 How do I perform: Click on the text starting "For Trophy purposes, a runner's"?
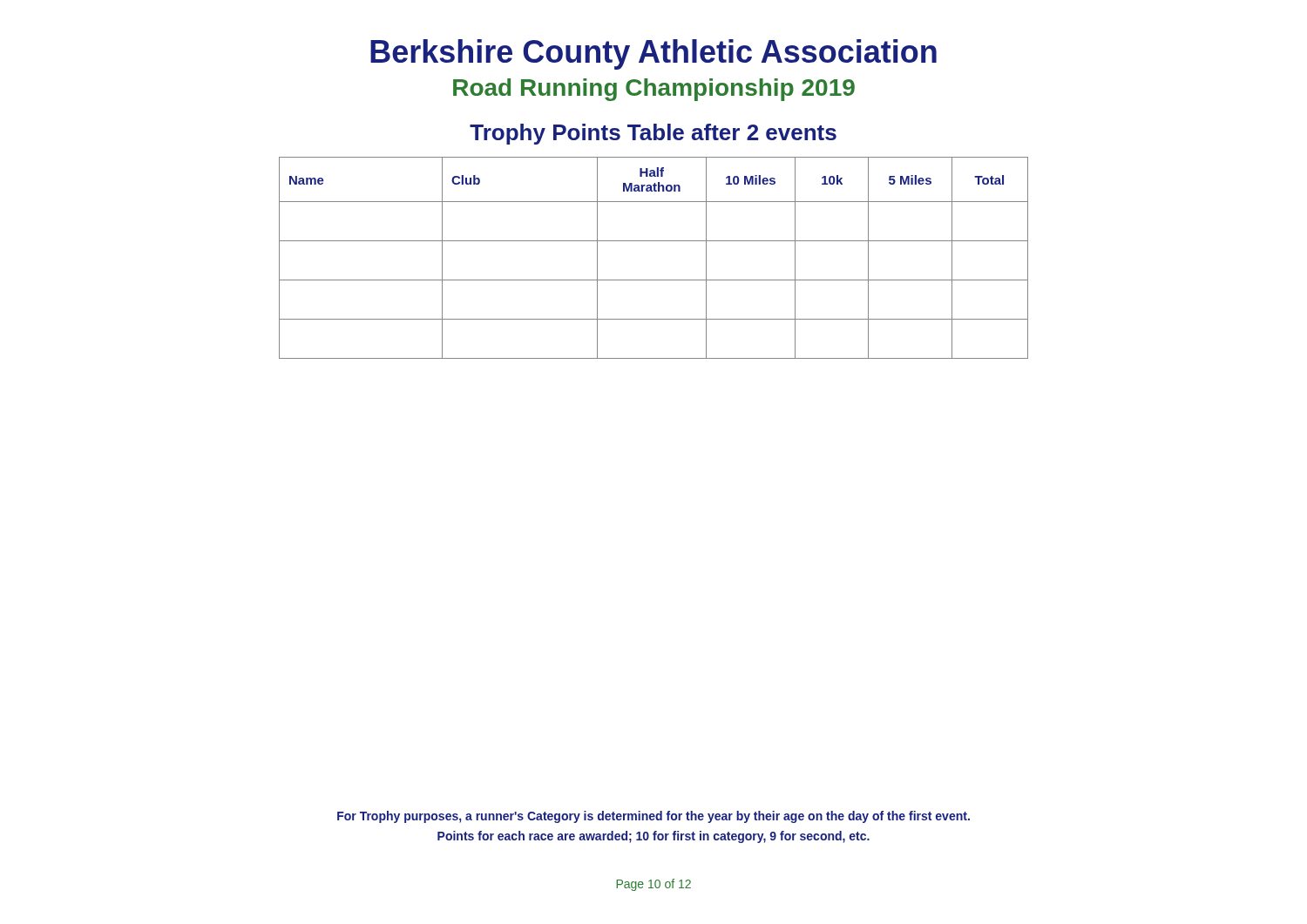pos(654,826)
